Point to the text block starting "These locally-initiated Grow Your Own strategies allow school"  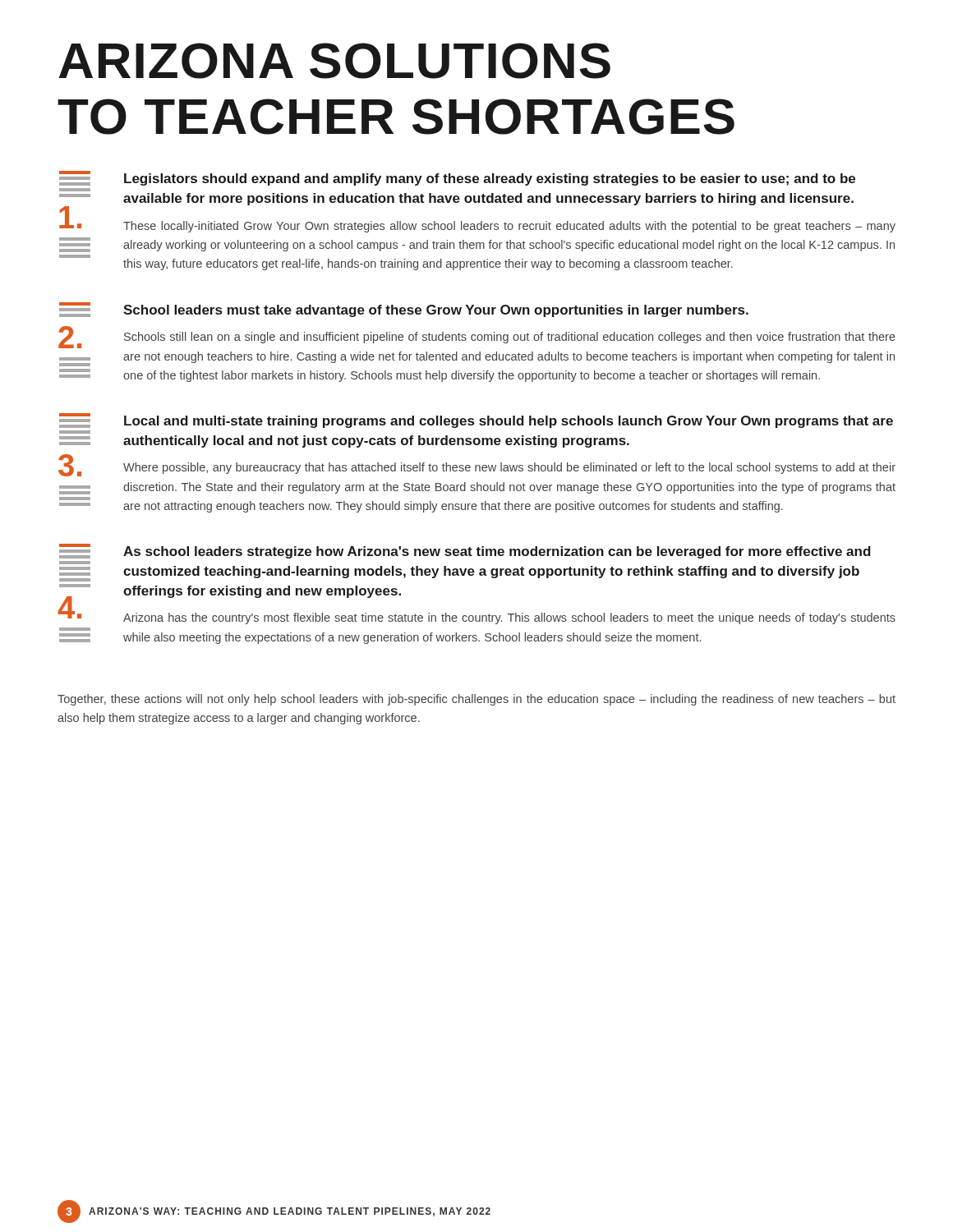coord(509,245)
